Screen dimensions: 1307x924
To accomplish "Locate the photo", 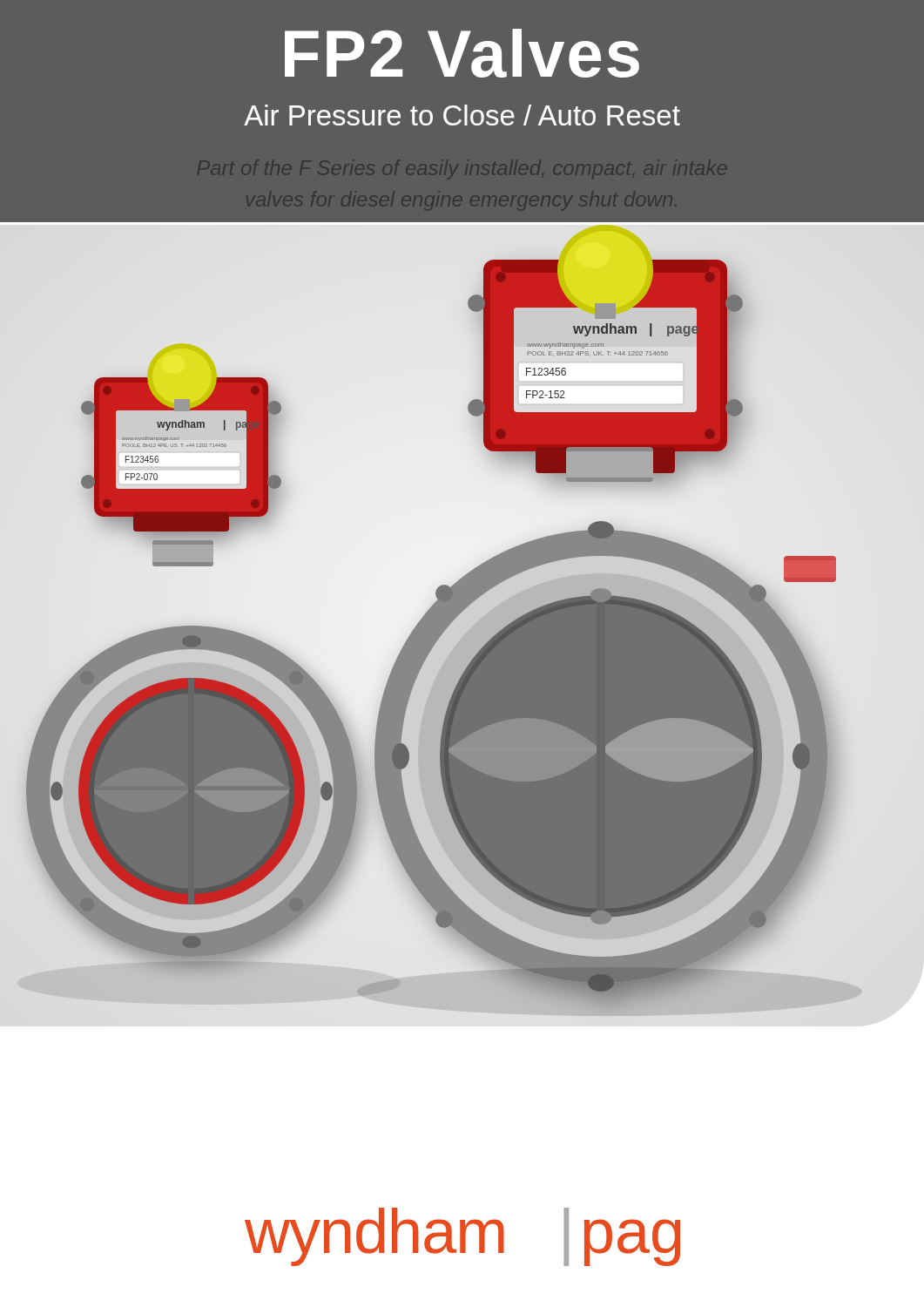I will coord(462,626).
